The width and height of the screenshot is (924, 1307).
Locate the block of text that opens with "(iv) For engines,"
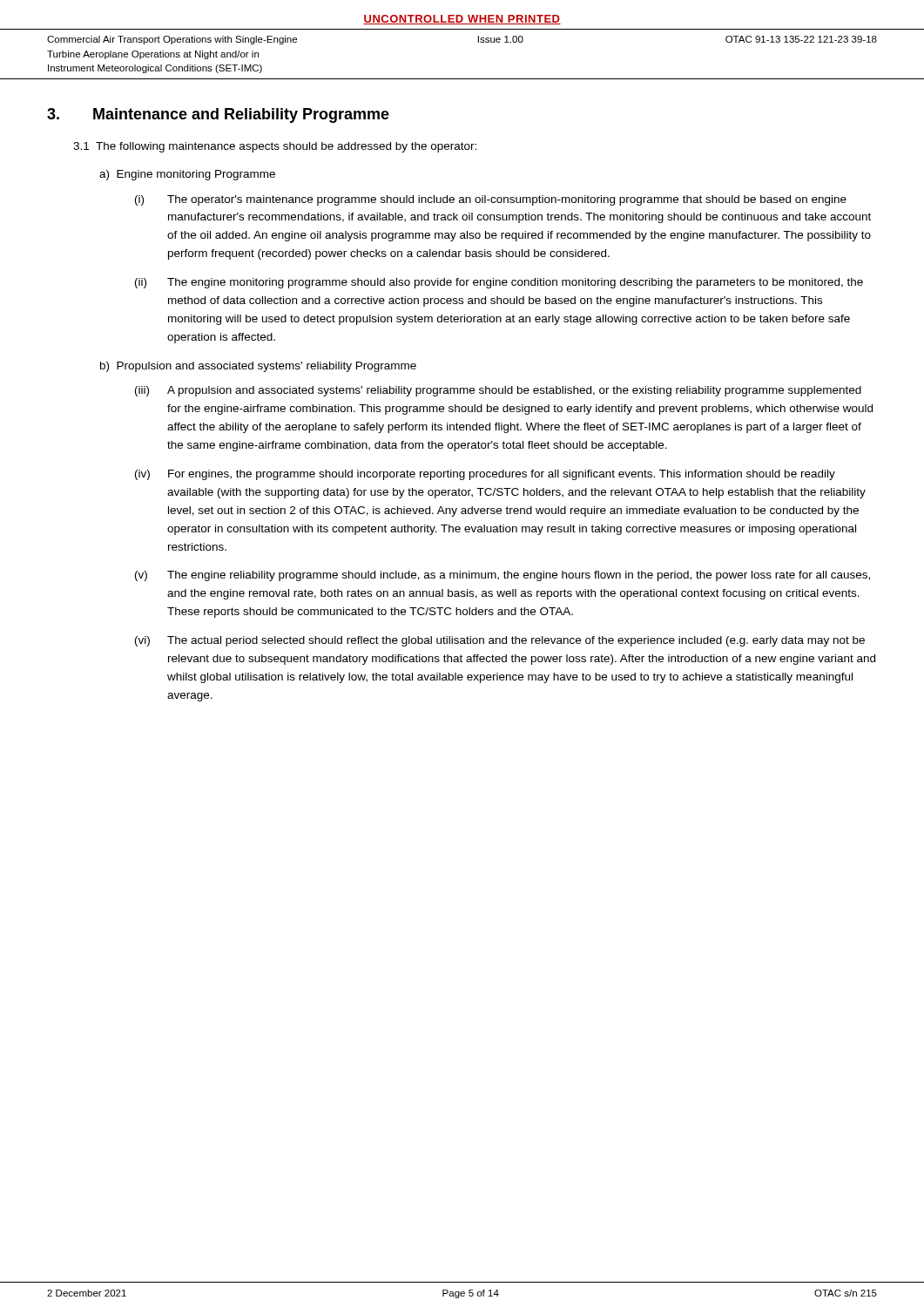(506, 511)
